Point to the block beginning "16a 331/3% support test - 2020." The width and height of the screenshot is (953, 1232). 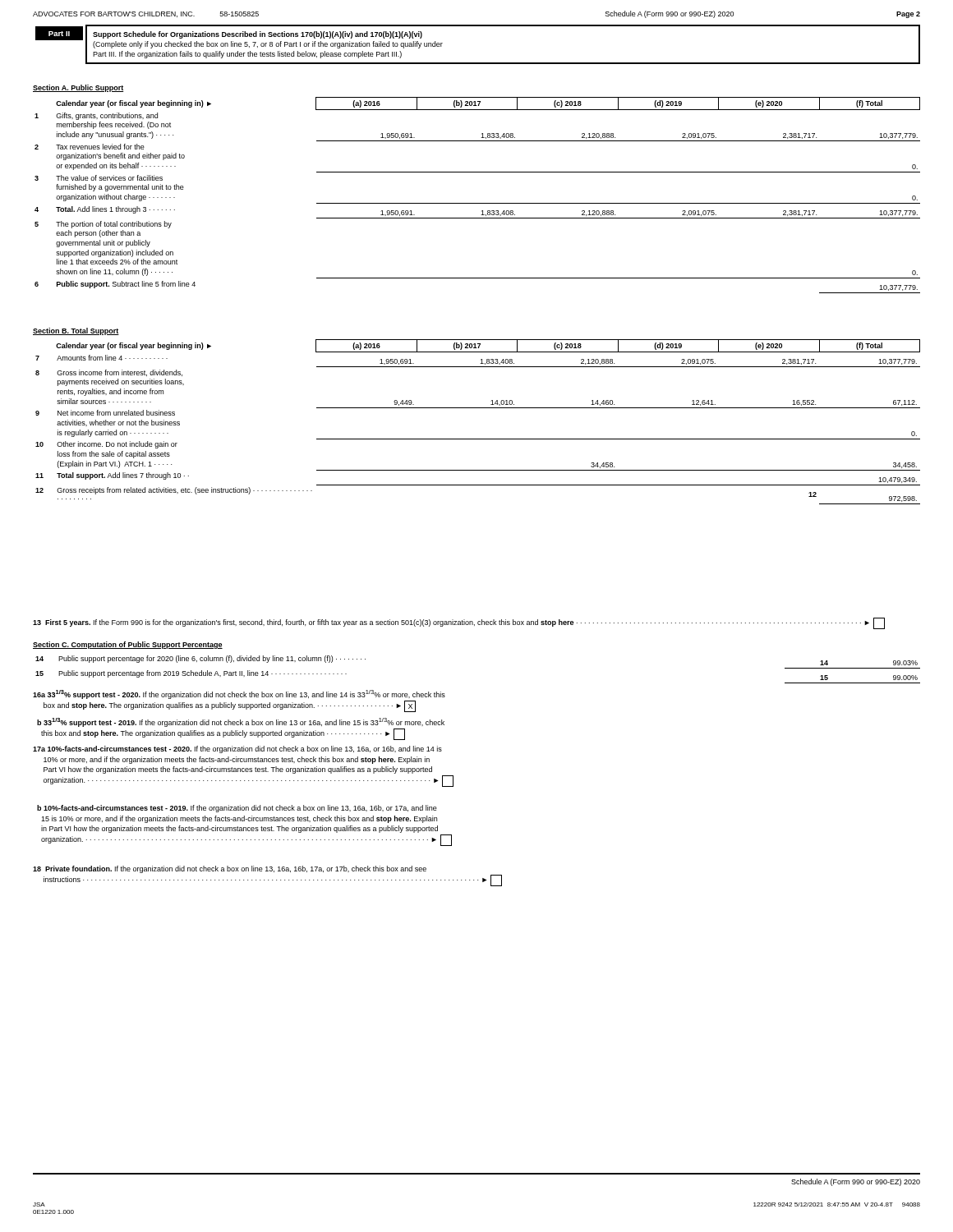[x=239, y=700]
